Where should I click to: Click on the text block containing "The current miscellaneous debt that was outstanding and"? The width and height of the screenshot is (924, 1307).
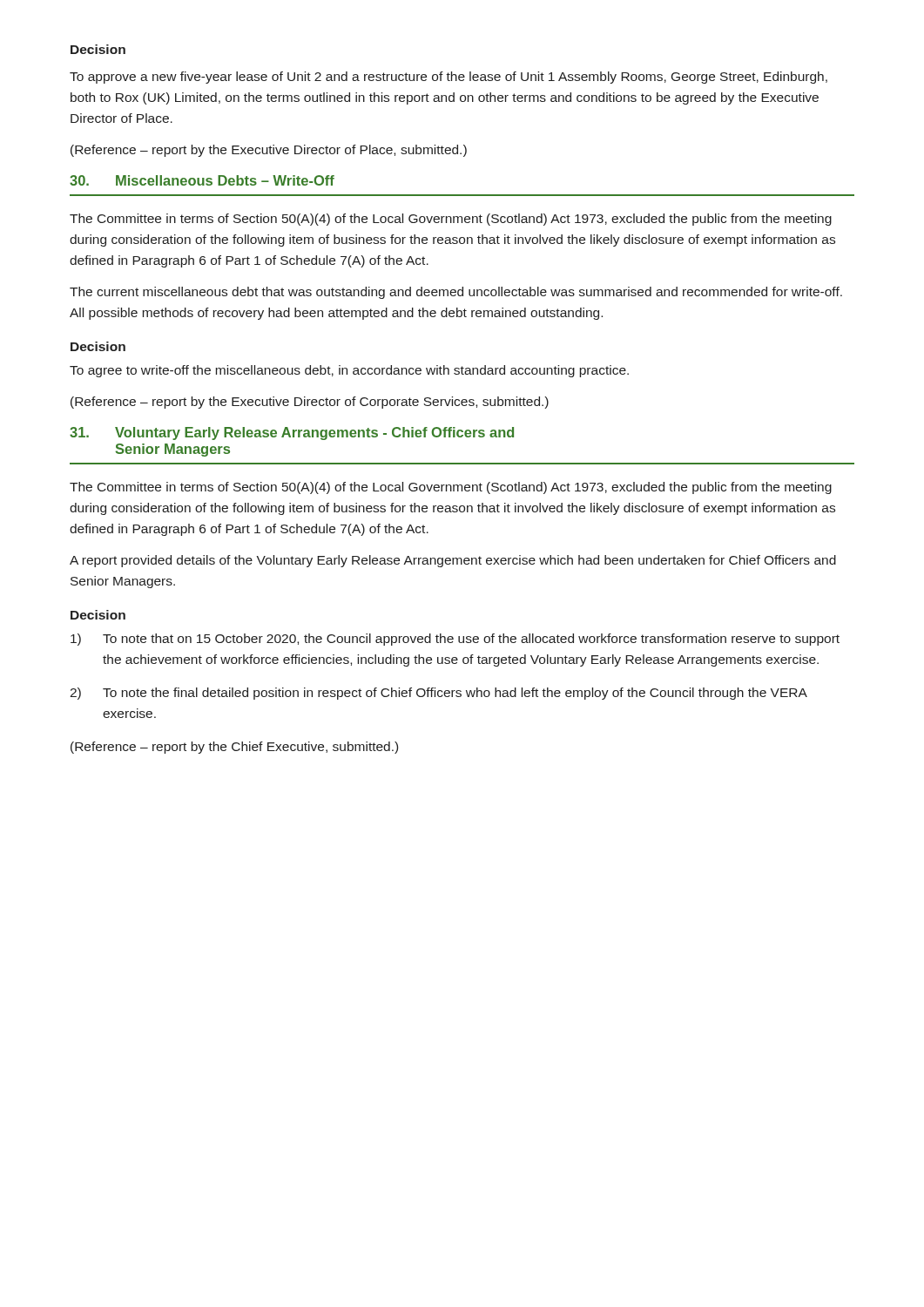456,302
